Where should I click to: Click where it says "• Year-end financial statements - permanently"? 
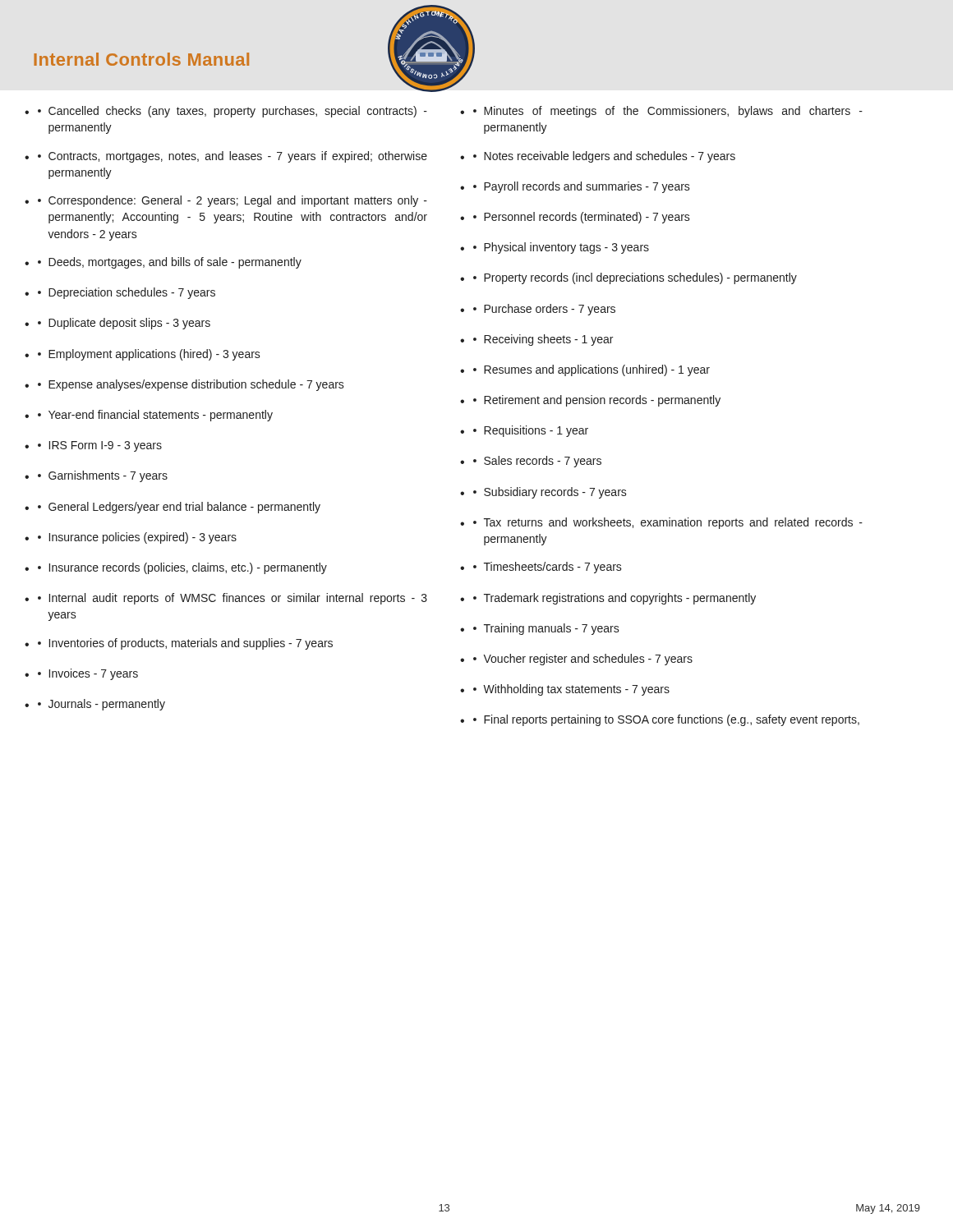tap(155, 415)
